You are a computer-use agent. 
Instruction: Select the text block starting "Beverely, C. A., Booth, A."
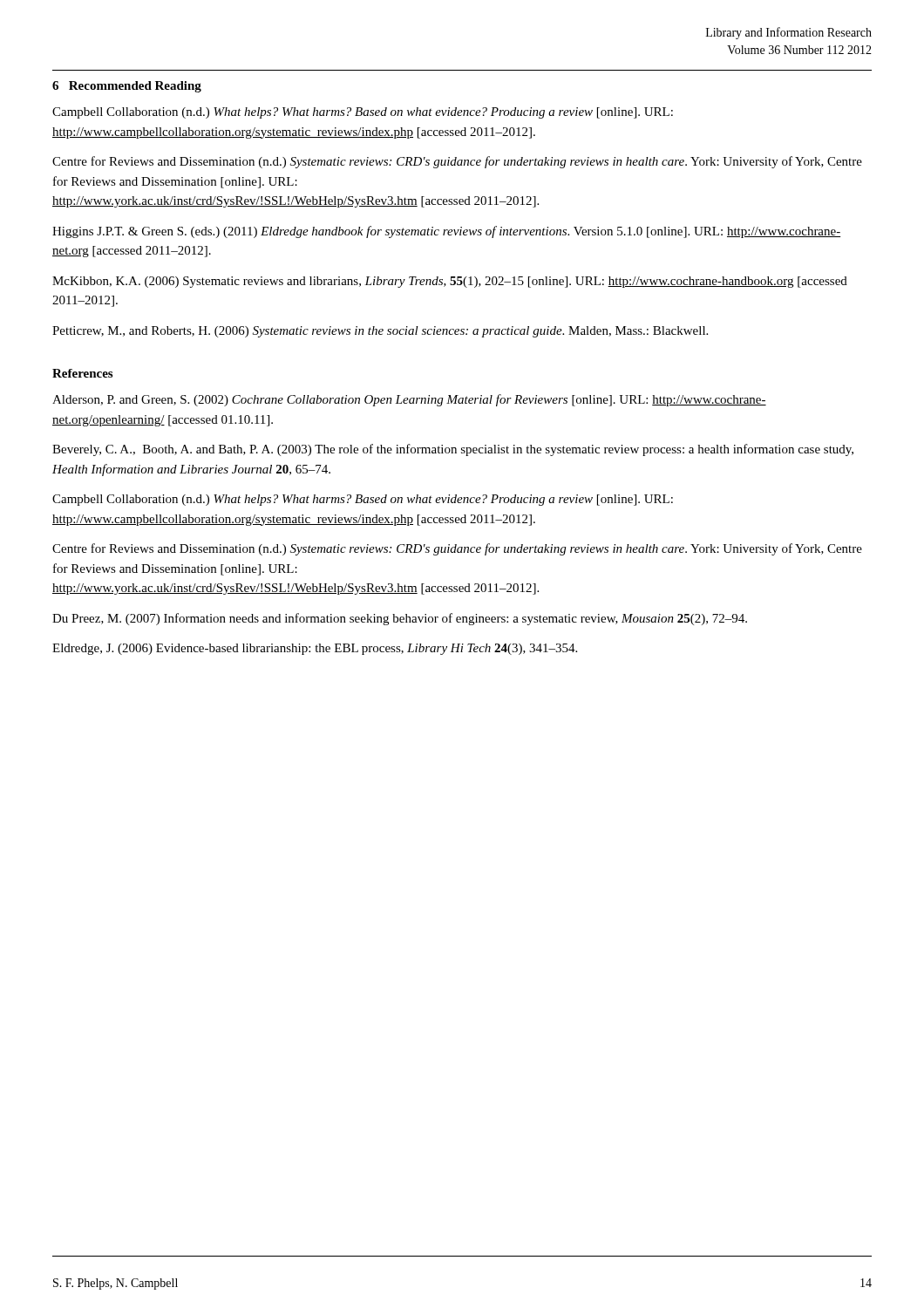pyautogui.click(x=453, y=459)
